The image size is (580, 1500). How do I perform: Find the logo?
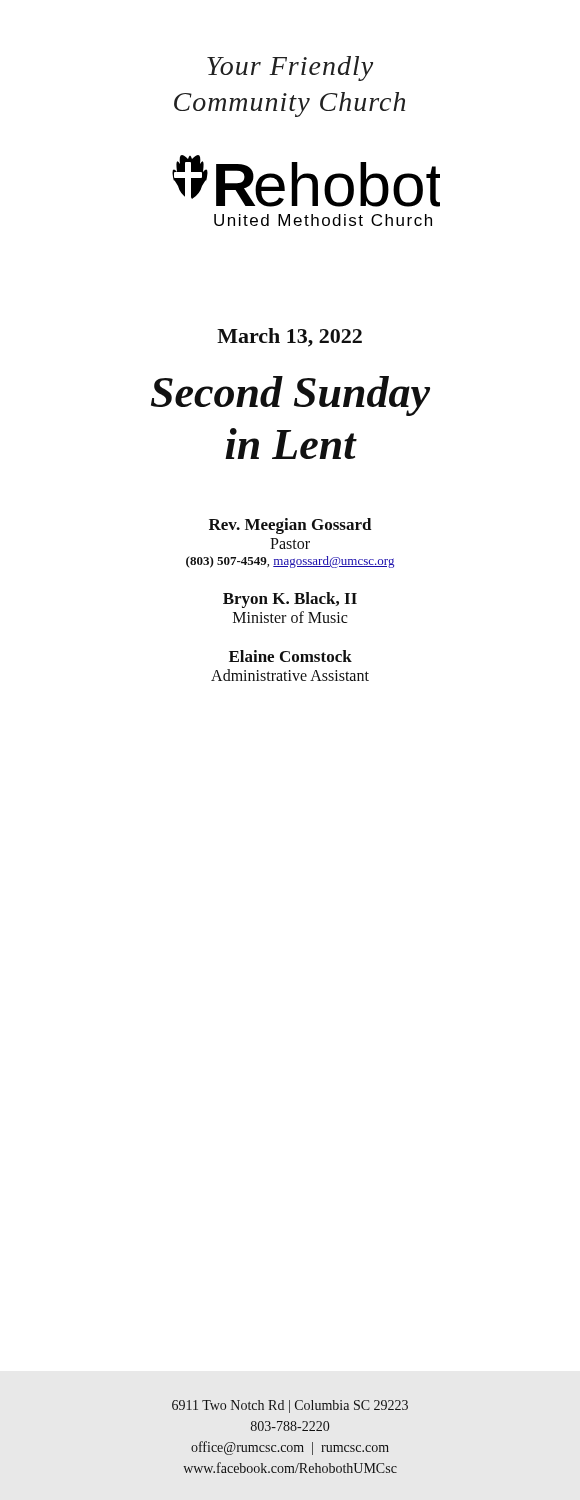tap(290, 206)
